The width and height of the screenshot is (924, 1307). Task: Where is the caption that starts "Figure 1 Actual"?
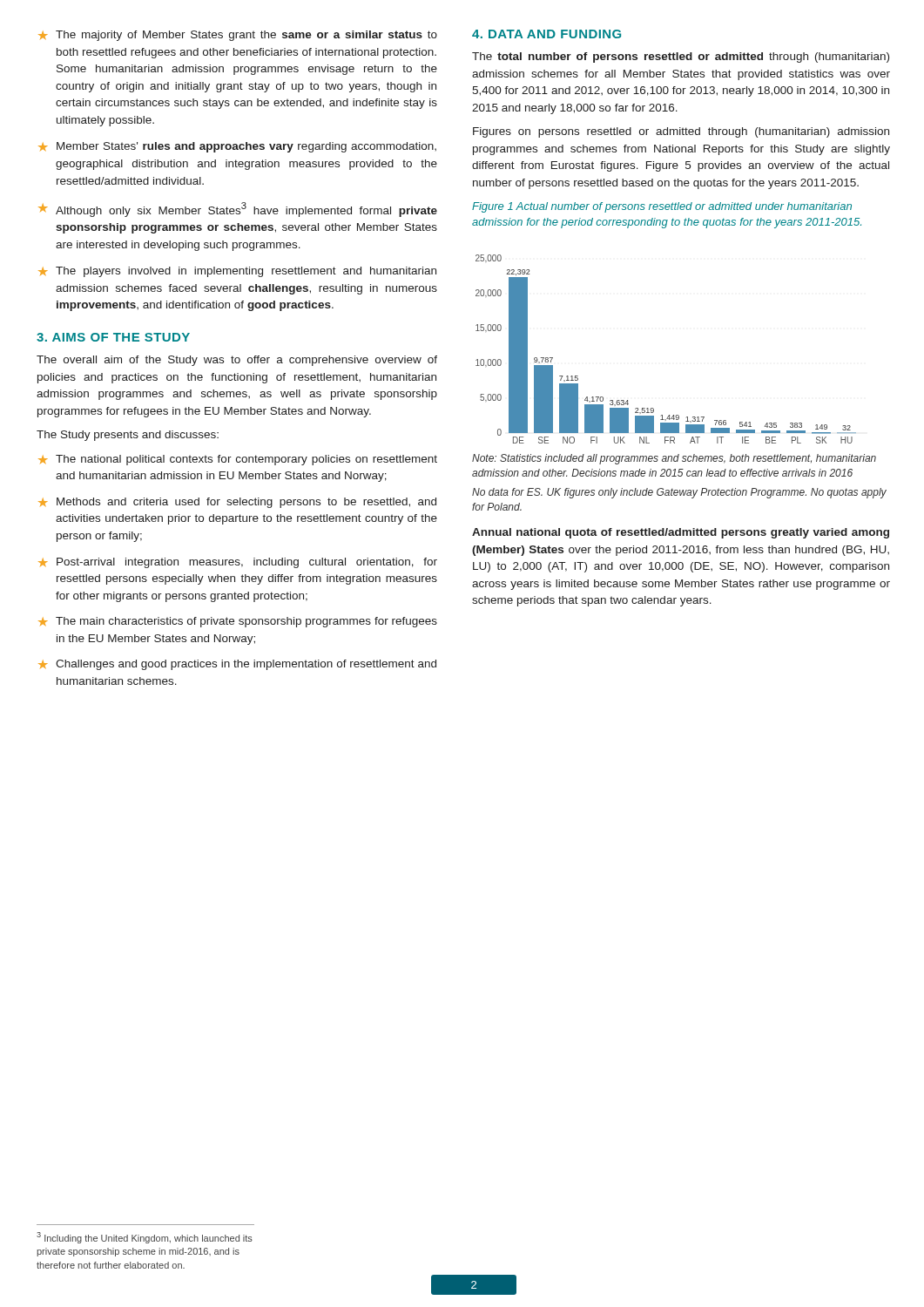coord(667,214)
